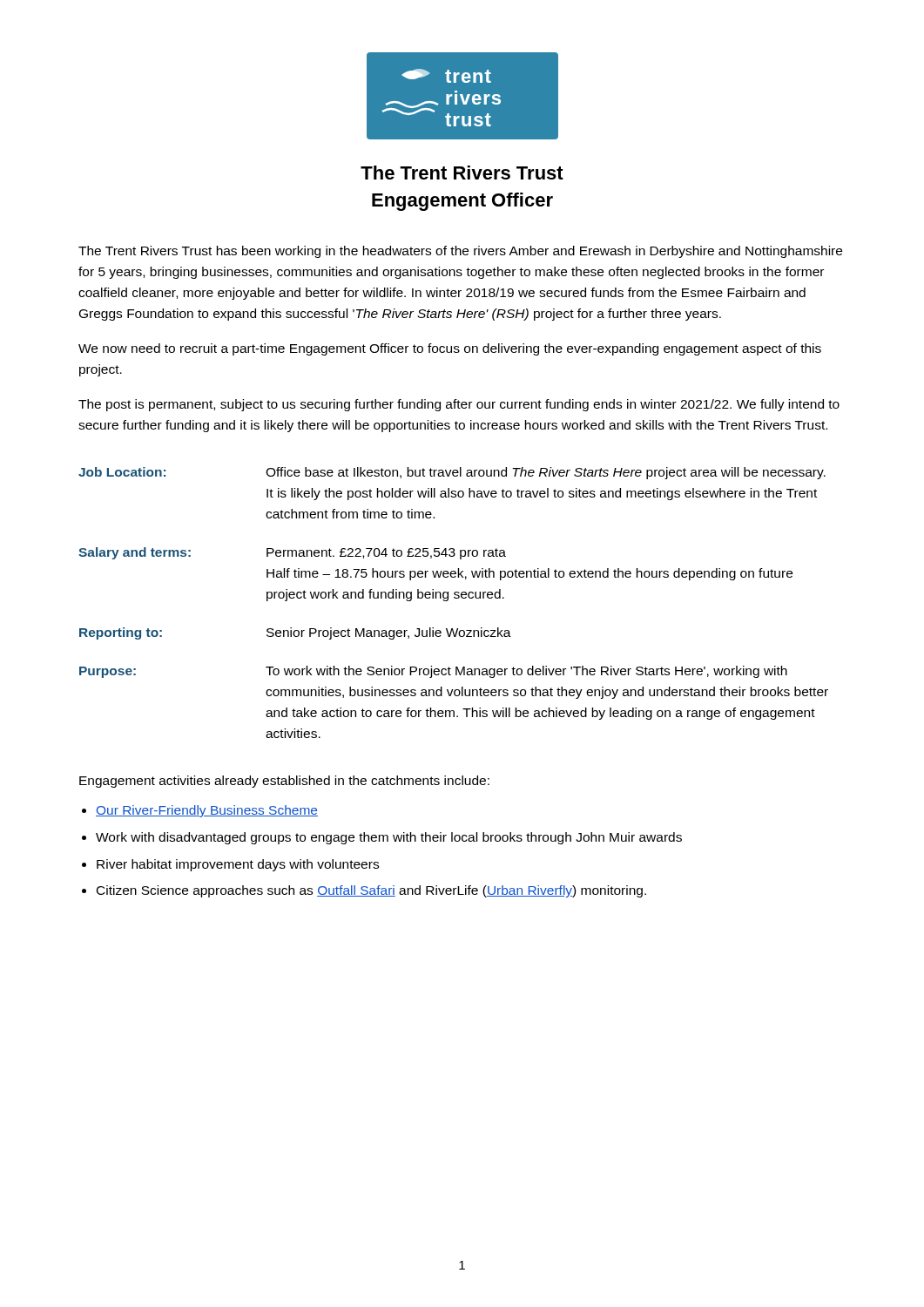This screenshot has width=924, height=1307.
Task: Select the table
Action: click(462, 603)
